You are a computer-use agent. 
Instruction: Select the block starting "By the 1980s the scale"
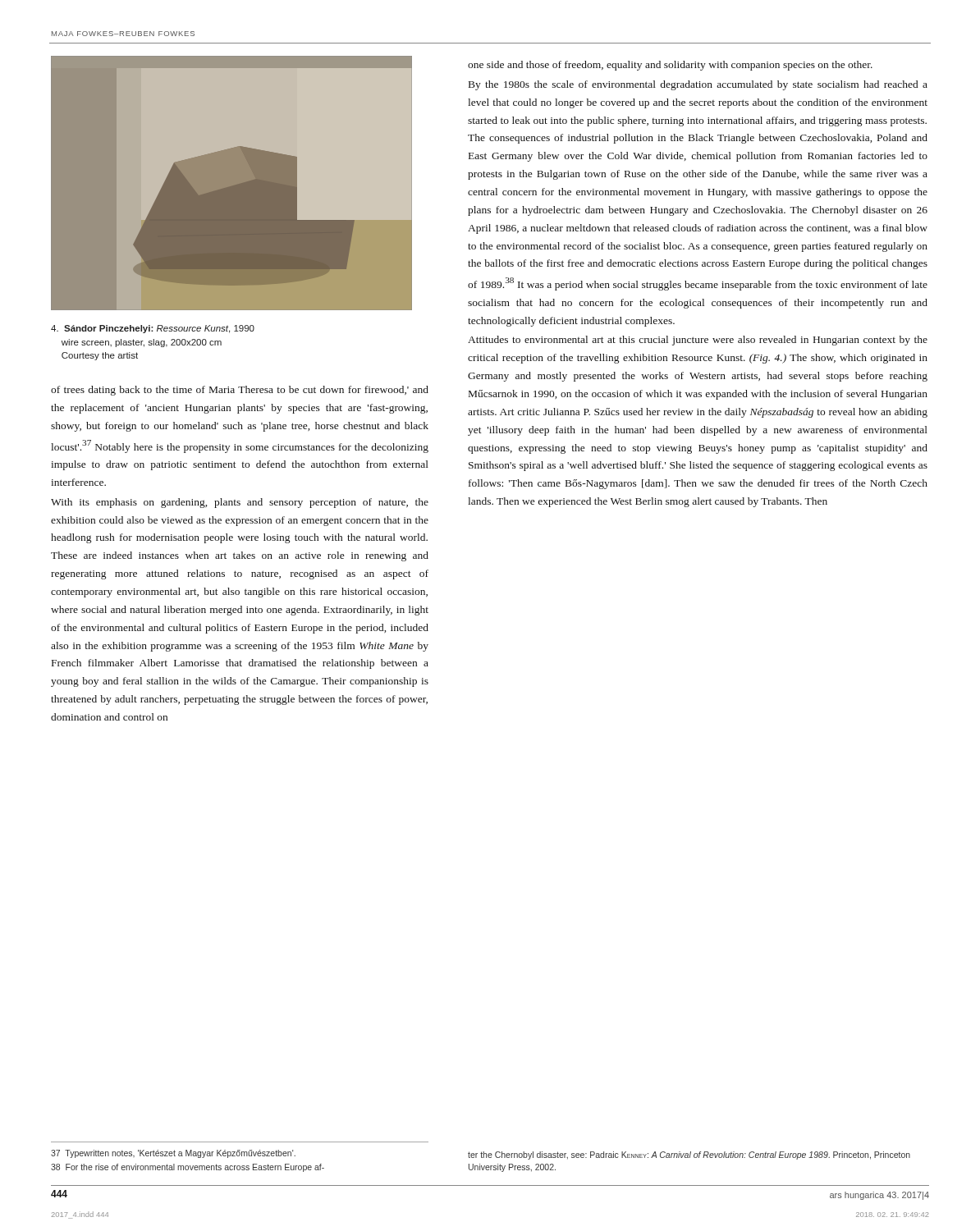click(x=698, y=202)
